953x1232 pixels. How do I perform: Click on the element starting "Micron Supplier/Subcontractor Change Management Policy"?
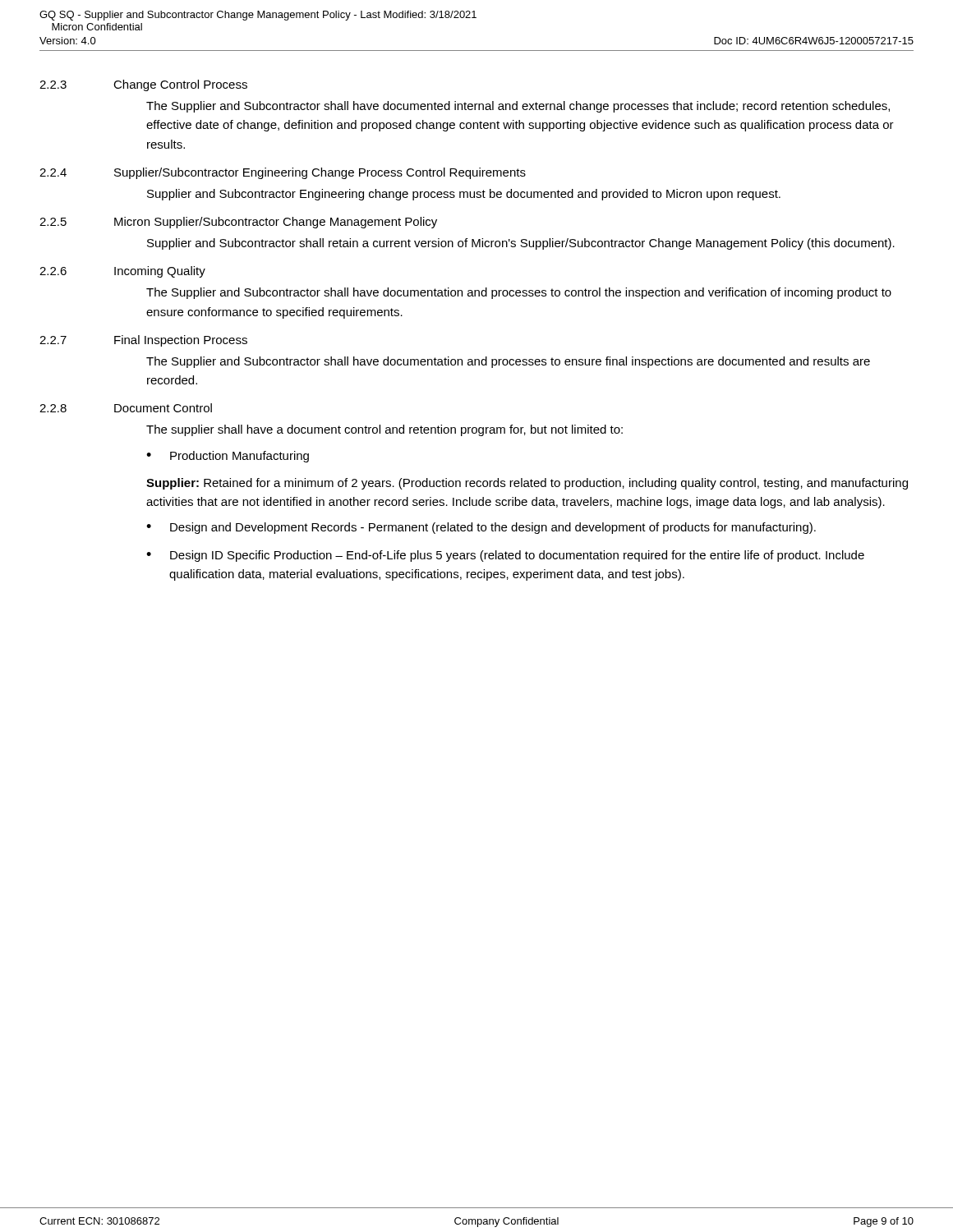275,221
